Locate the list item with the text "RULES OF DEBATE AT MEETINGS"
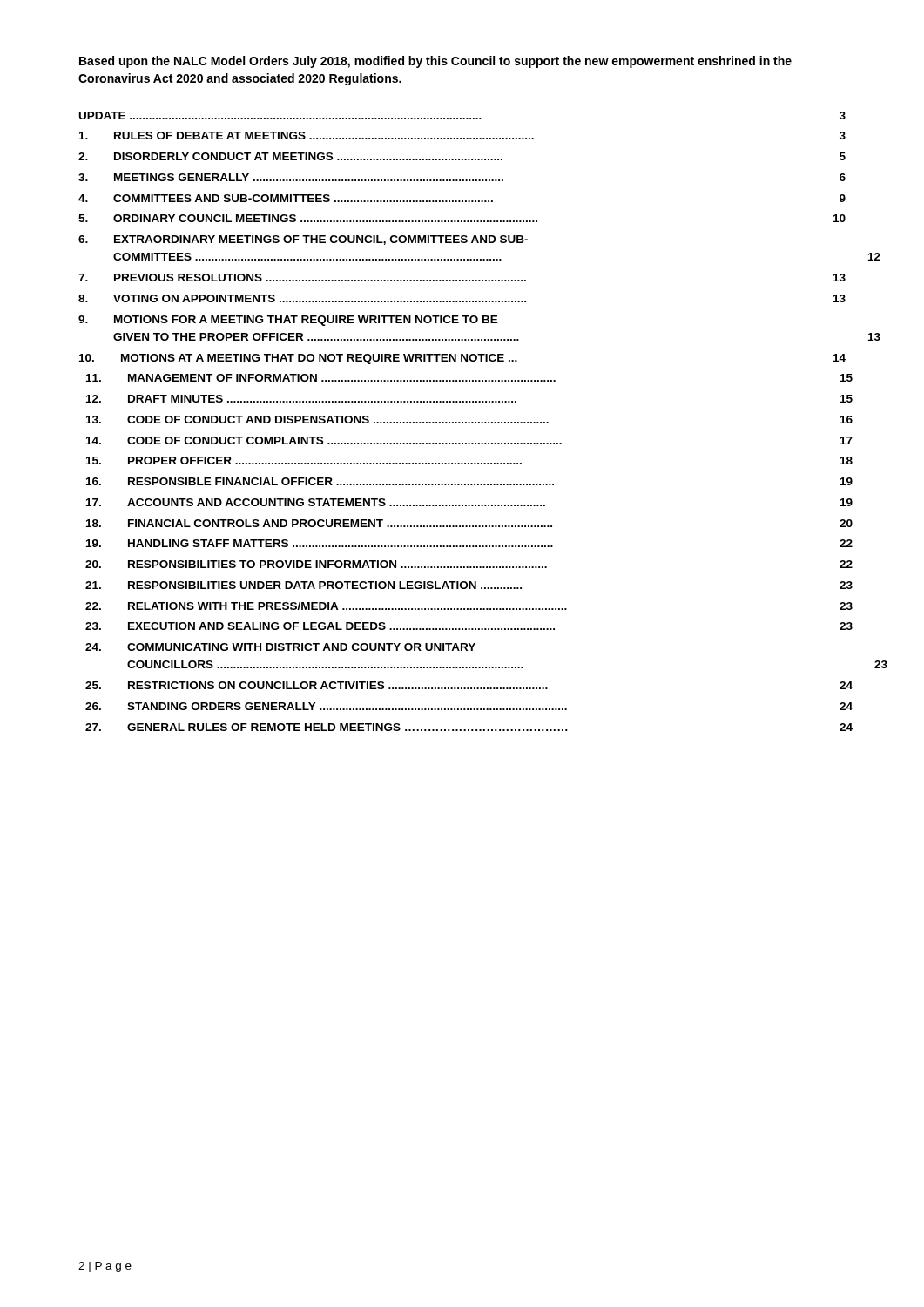Viewport: 924px width, 1307px height. click(462, 136)
